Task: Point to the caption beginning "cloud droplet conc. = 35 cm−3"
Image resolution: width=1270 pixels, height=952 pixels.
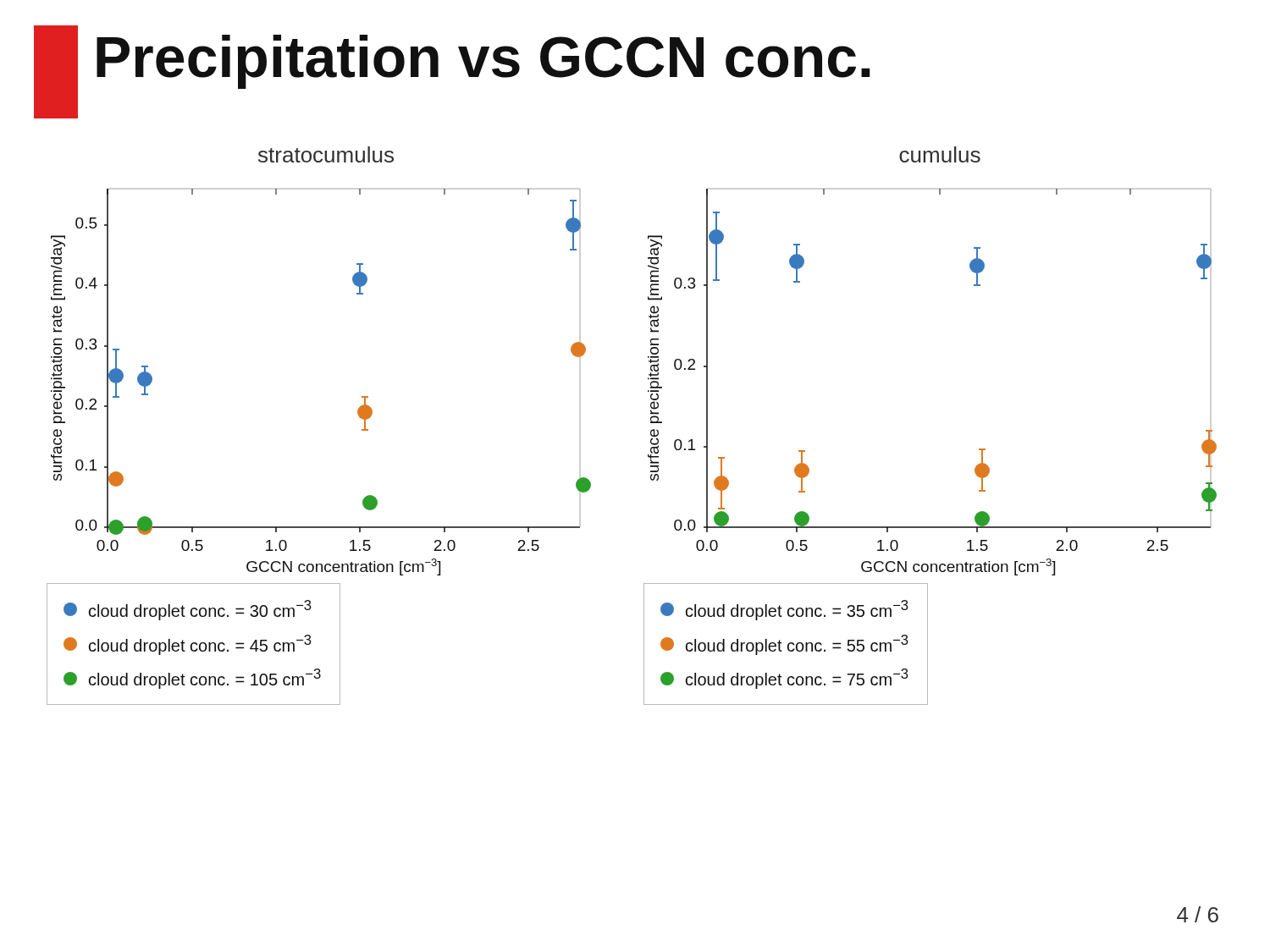Action: pos(783,644)
